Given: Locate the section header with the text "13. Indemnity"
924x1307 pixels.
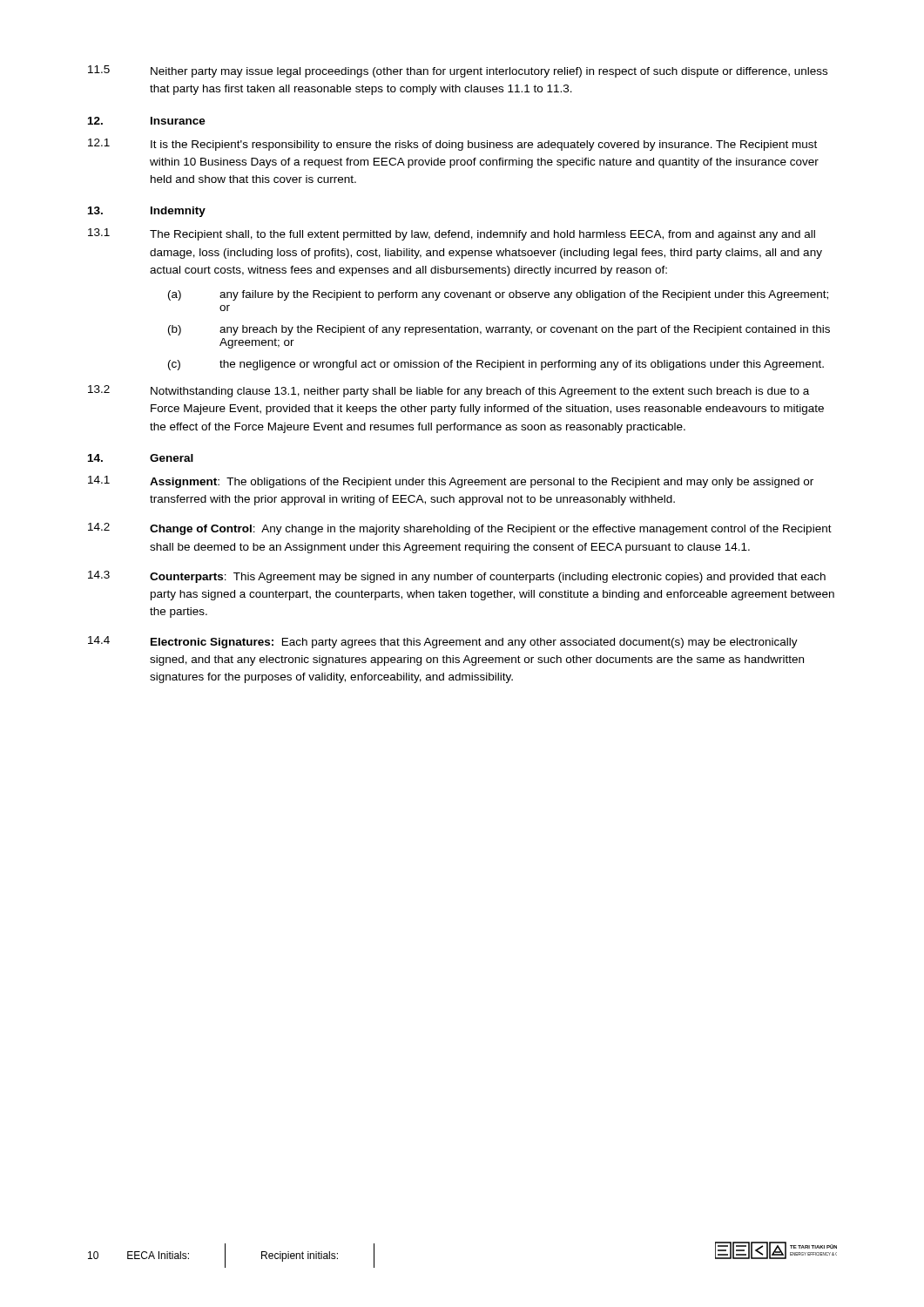Looking at the screenshot, I should (x=146, y=211).
